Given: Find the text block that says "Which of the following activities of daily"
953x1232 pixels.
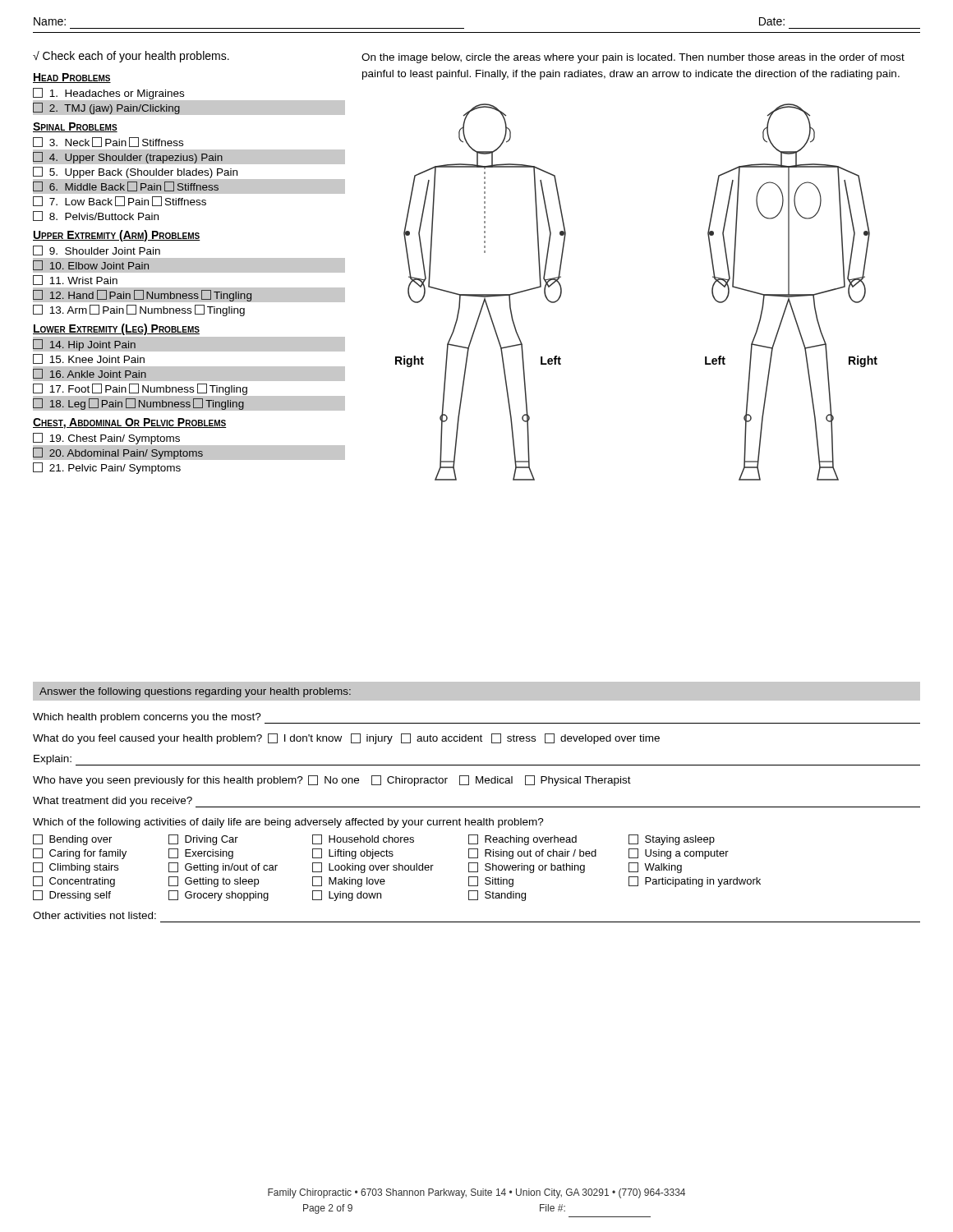Looking at the screenshot, I should click(288, 822).
